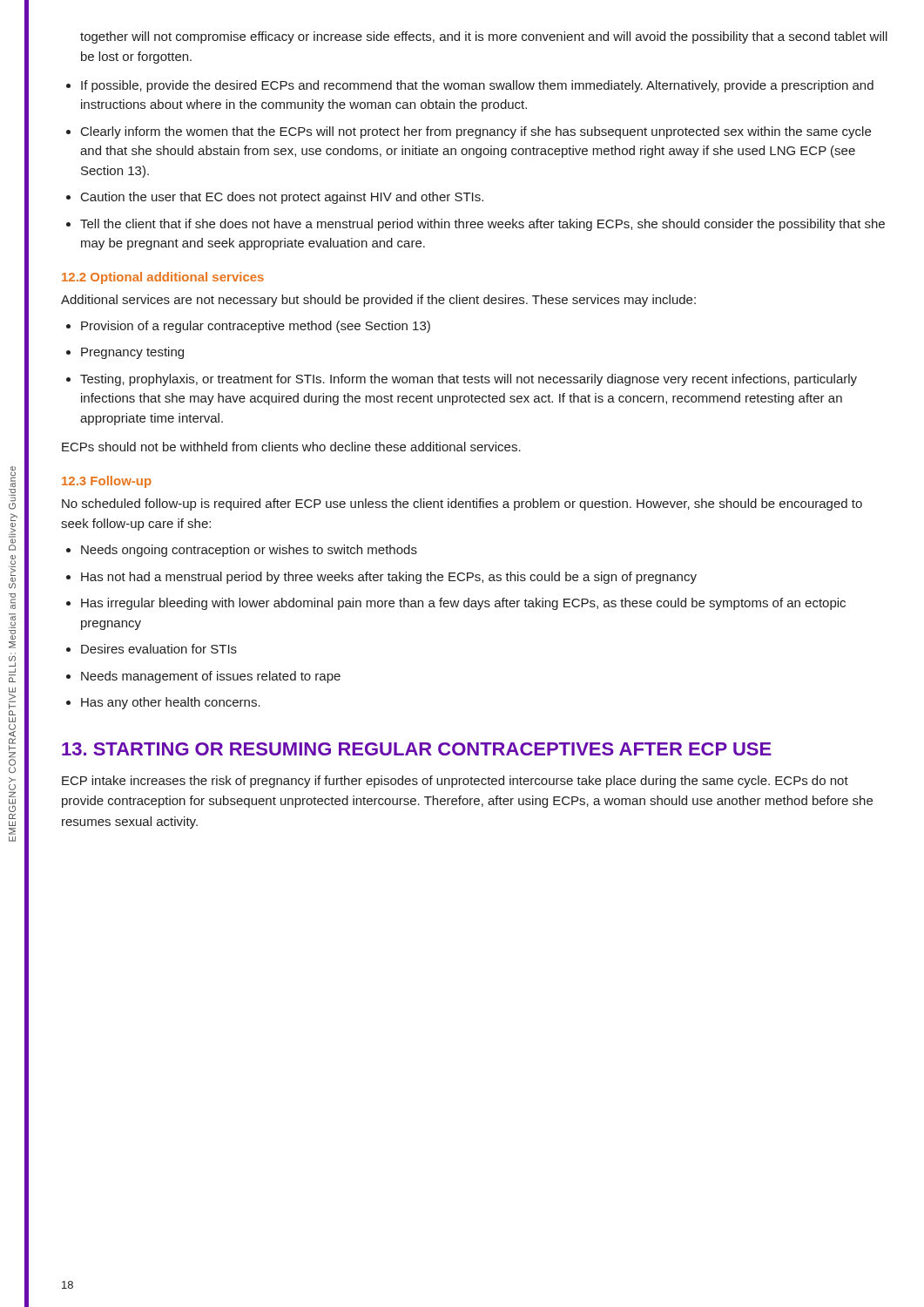Select the list item that reads "Has not had a menstrual period"
This screenshot has width=924, height=1307.
[388, 576]
